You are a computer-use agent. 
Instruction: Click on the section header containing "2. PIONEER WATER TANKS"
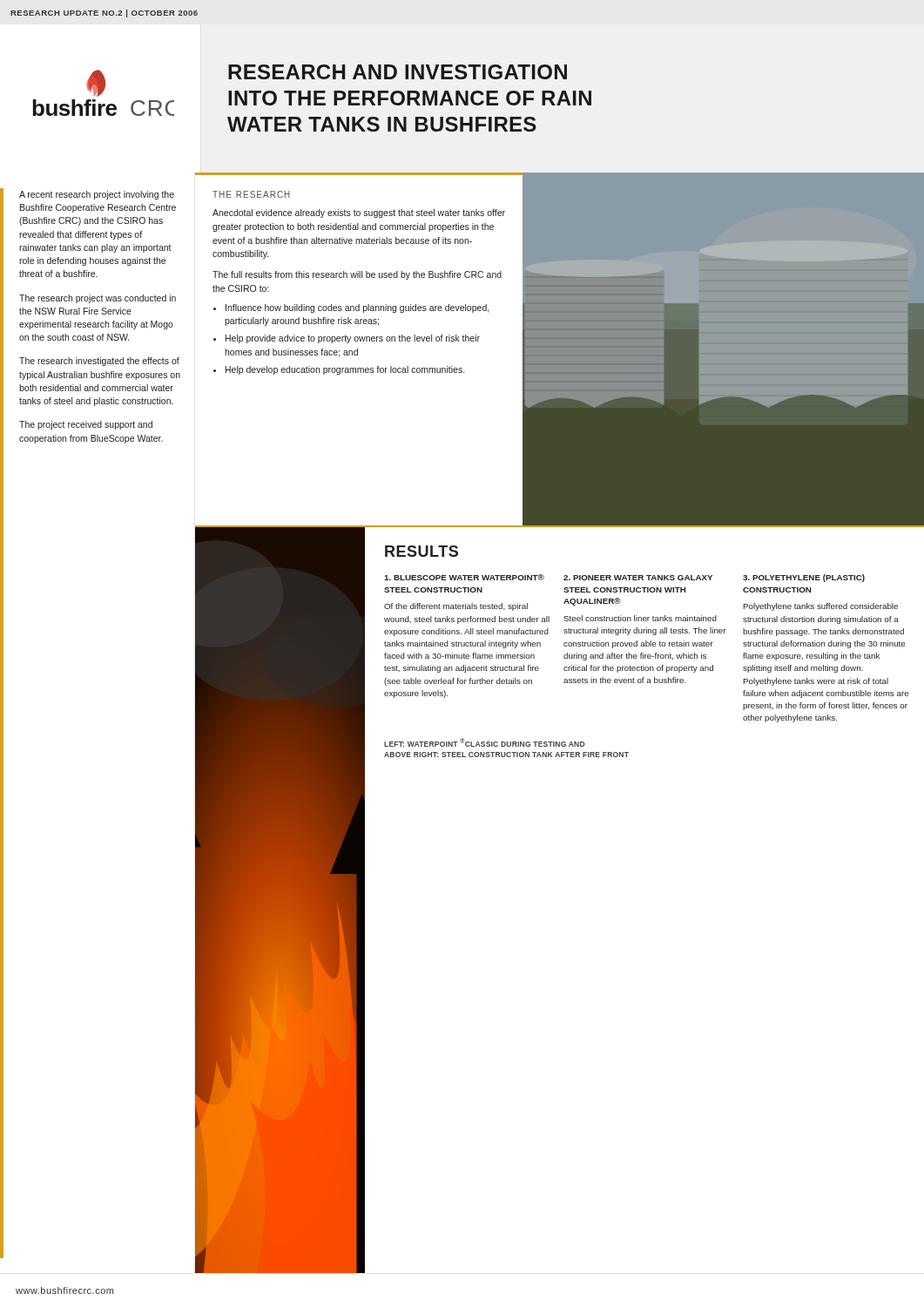click(x=638, y=589)
